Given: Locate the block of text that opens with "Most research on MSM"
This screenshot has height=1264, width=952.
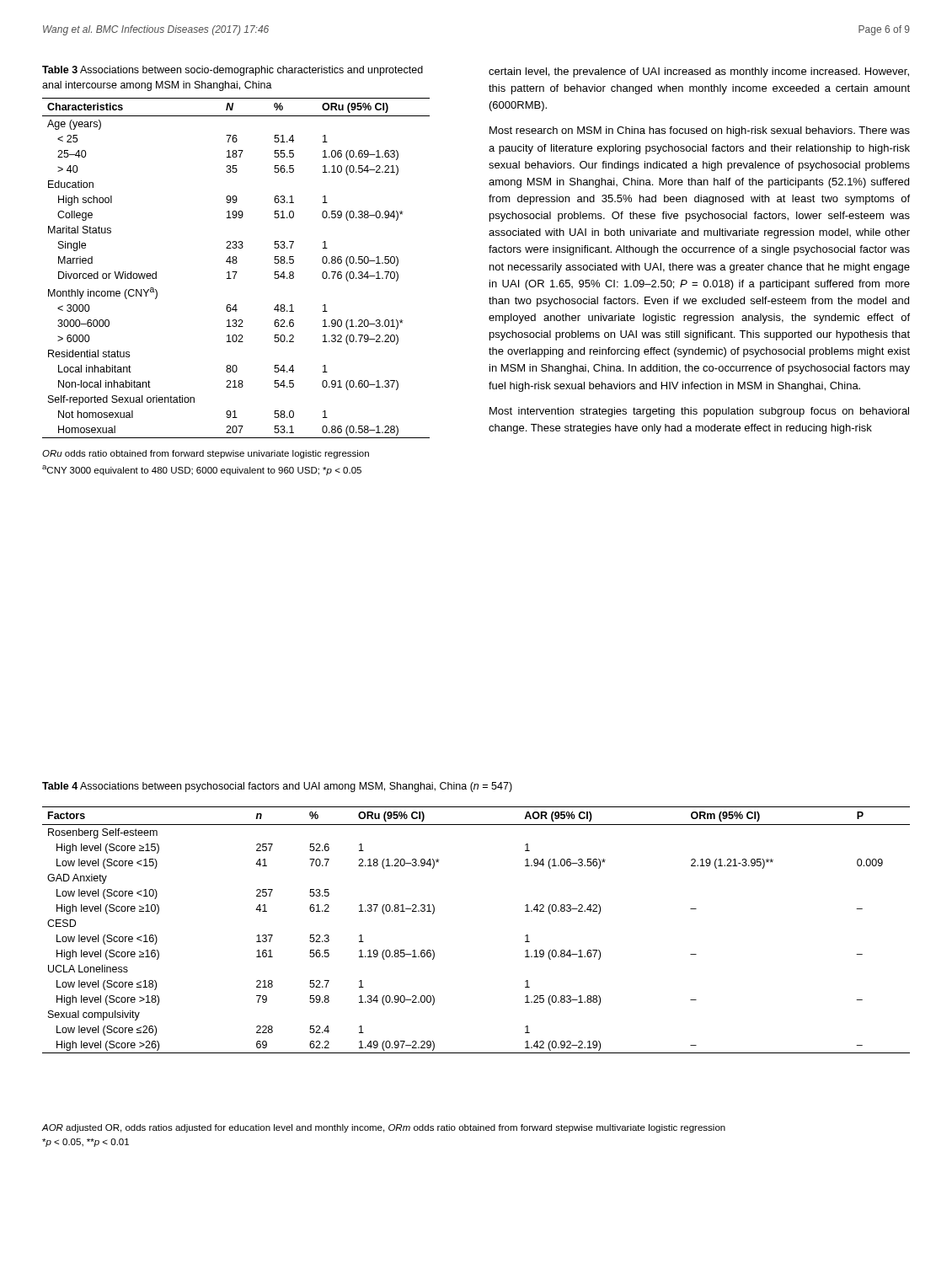Looking at the screenshot, I should coord(699,258).
